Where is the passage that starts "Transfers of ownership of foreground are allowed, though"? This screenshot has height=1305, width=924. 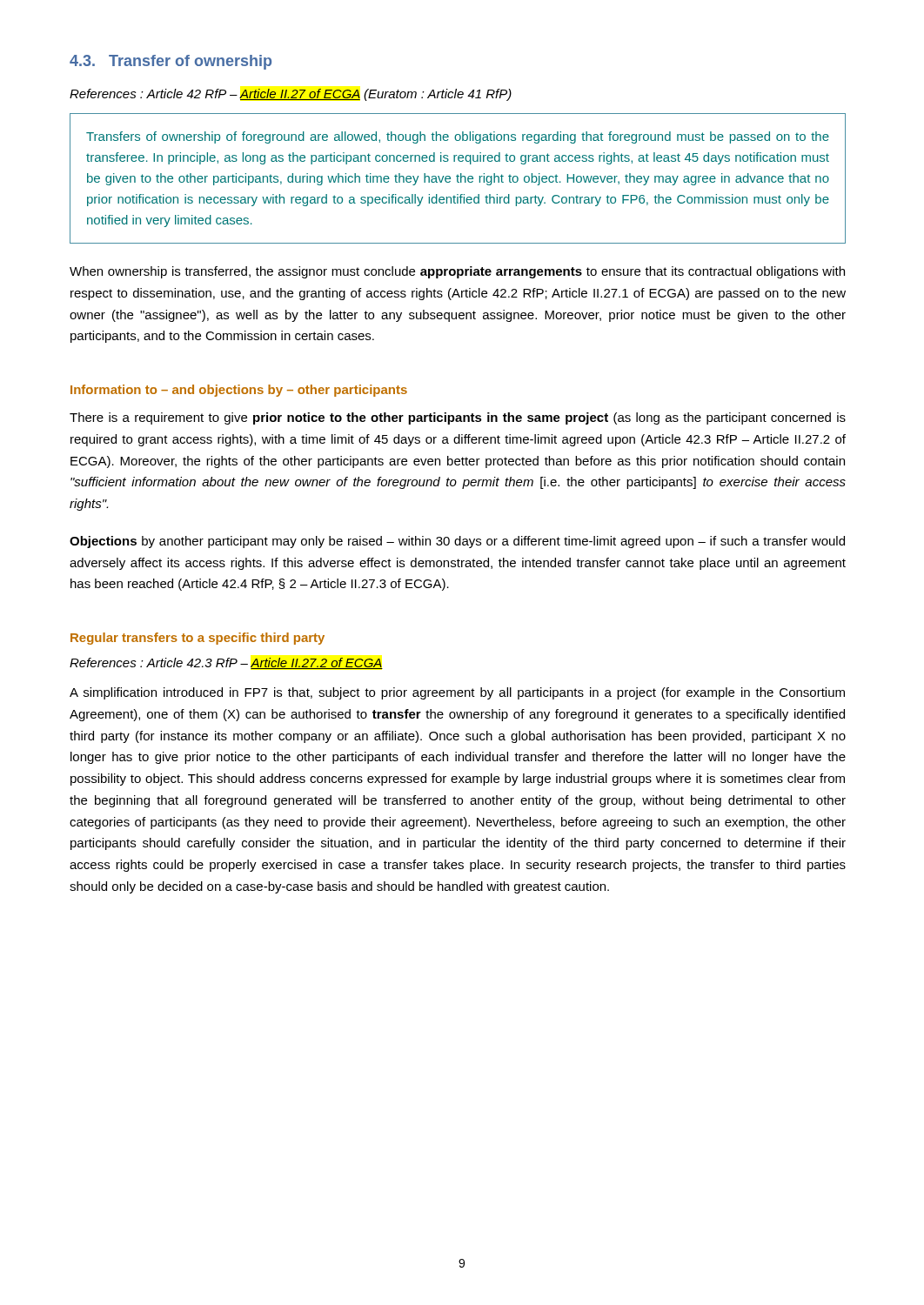click(458, 178)
